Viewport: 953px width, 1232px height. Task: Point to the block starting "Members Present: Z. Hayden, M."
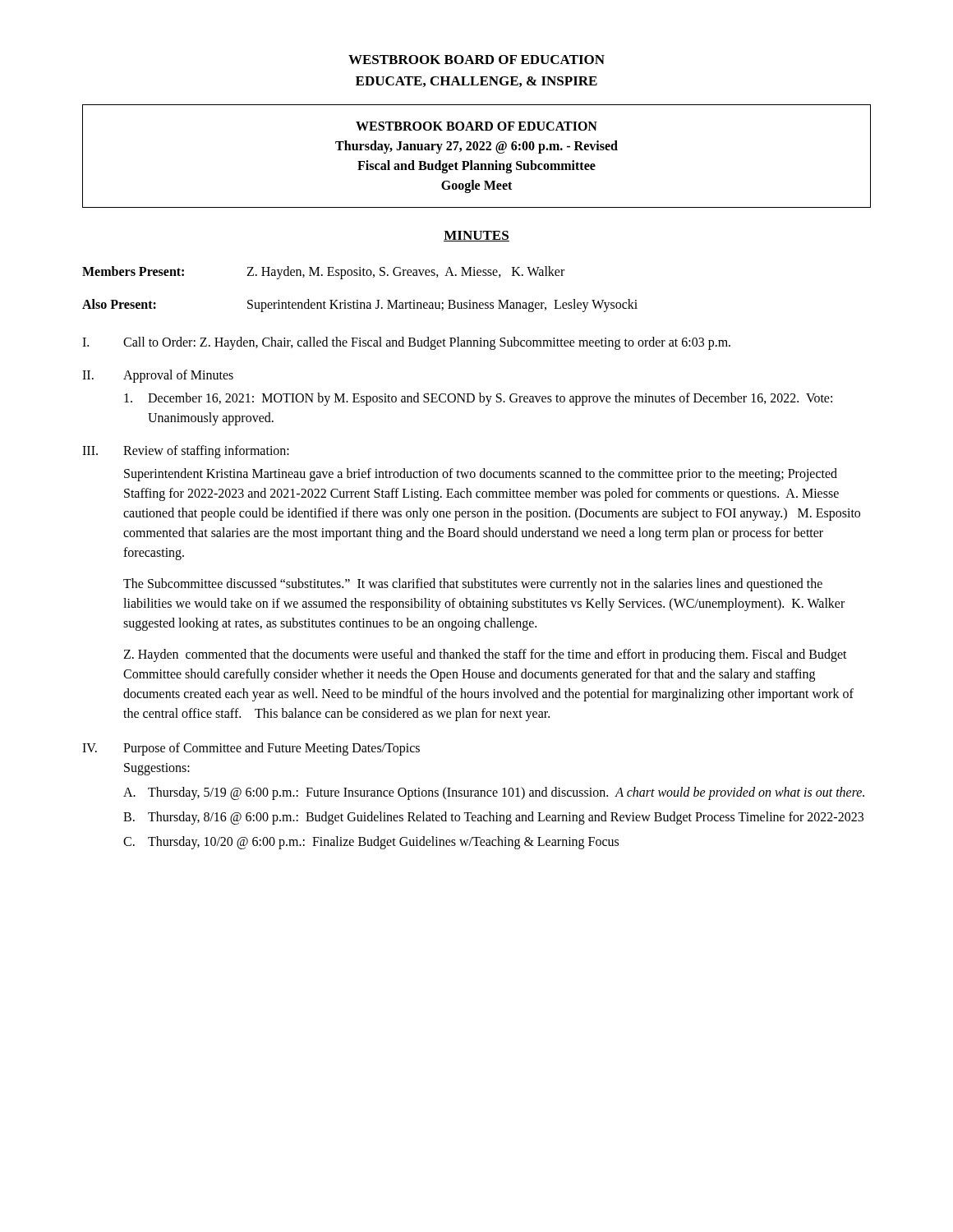click(323, 272)
